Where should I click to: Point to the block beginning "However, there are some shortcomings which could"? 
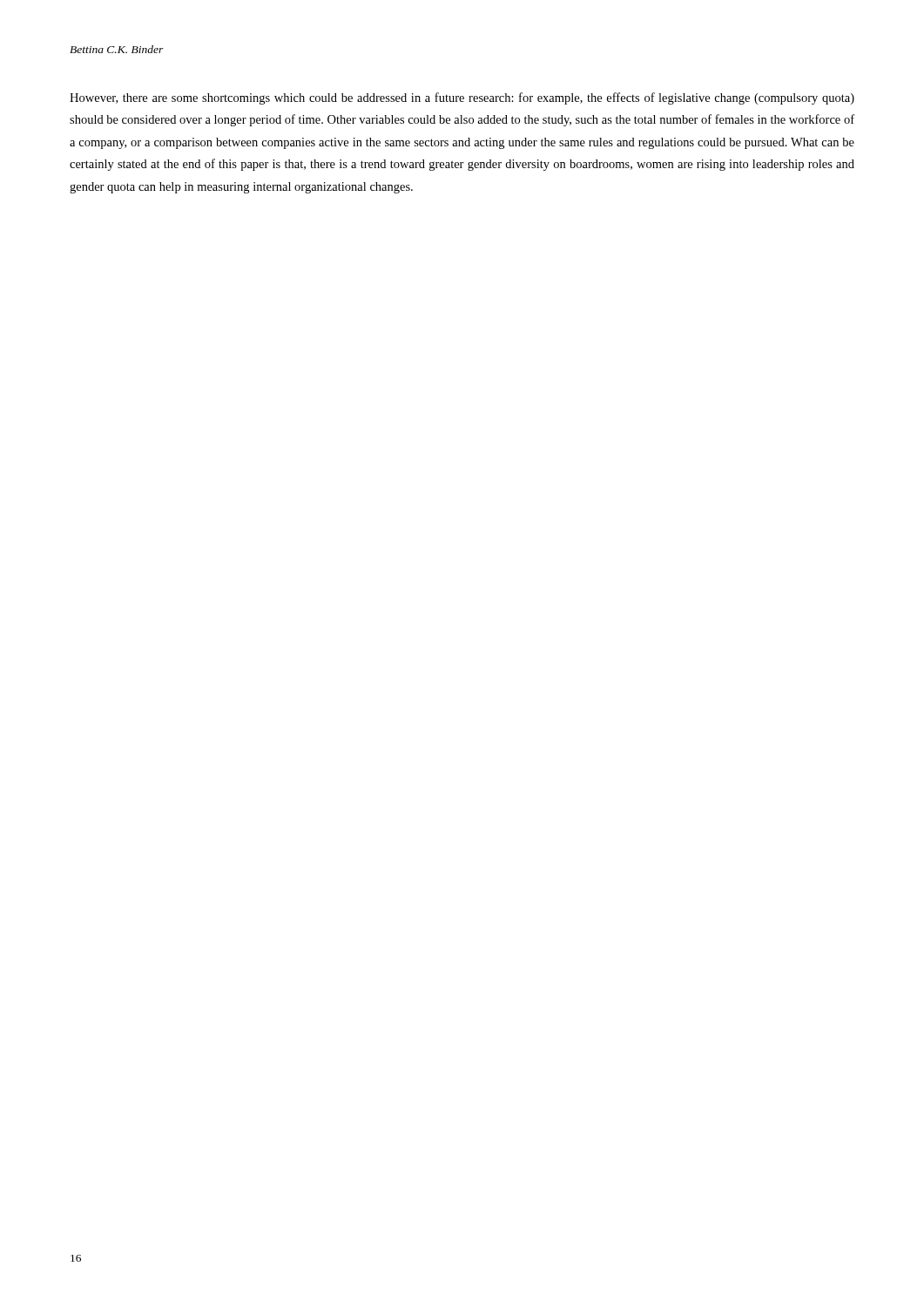coord(462,142)
